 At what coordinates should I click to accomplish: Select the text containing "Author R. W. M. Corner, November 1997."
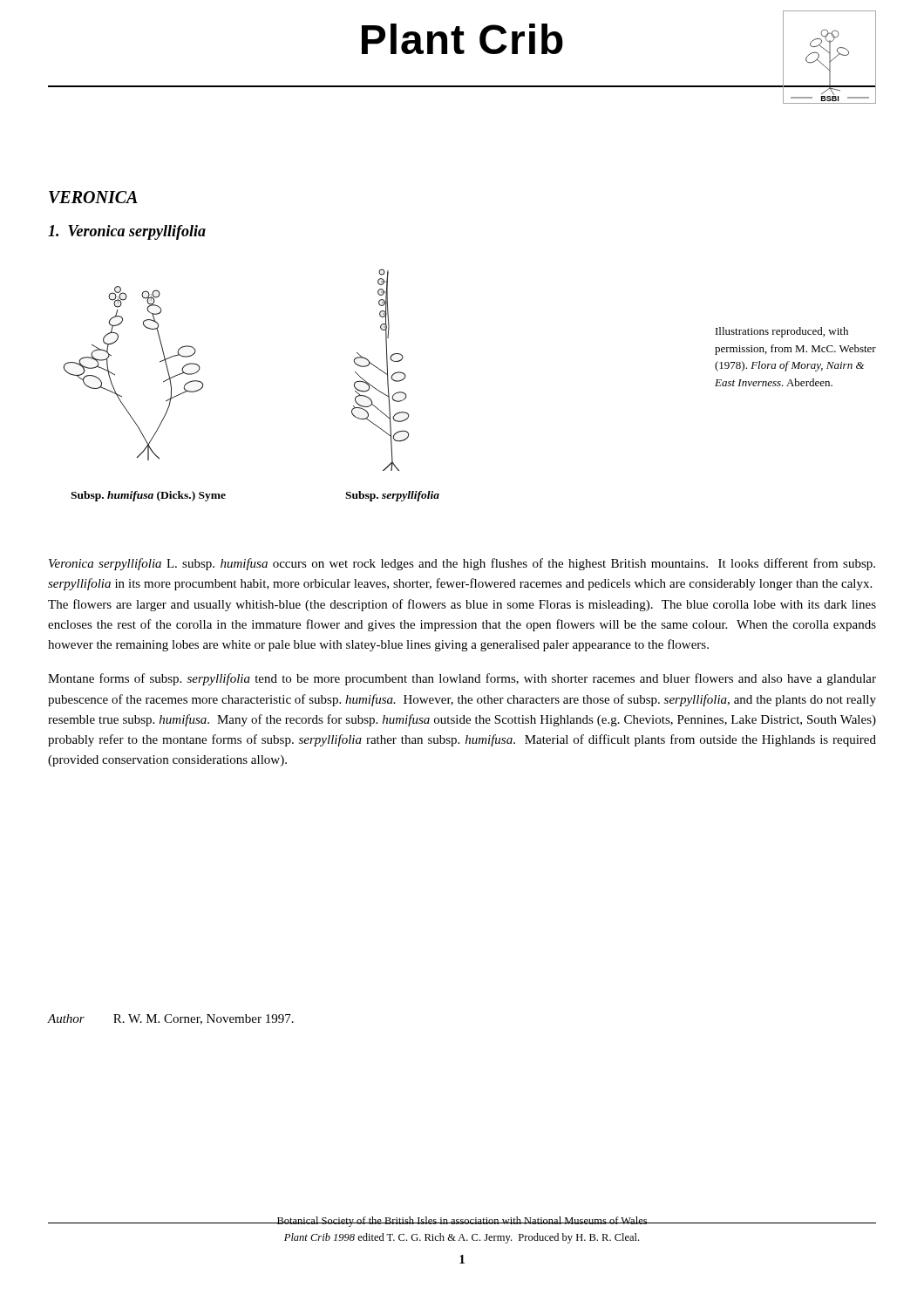click(171, 1018)
